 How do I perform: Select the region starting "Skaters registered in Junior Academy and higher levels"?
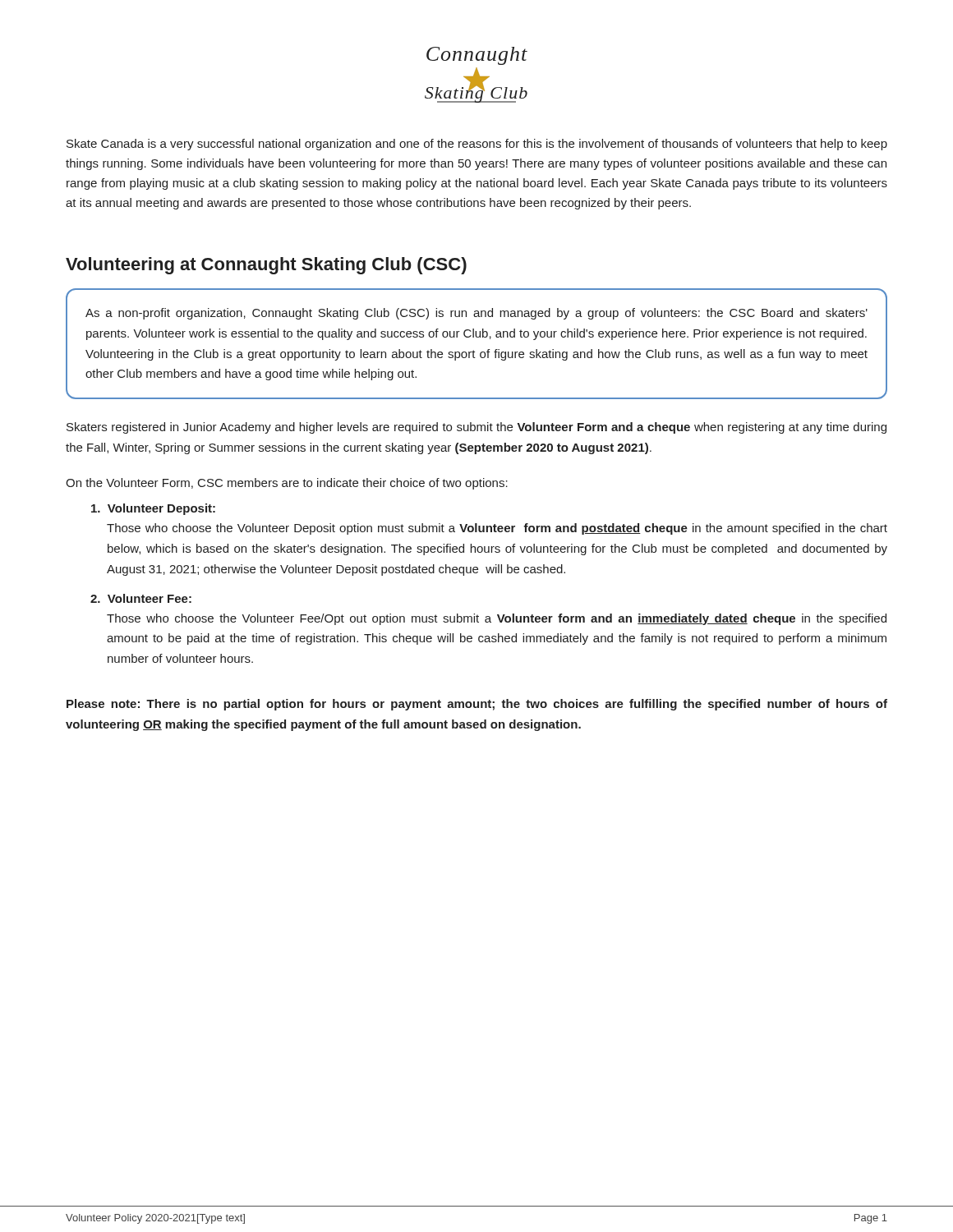pos(476,437)
